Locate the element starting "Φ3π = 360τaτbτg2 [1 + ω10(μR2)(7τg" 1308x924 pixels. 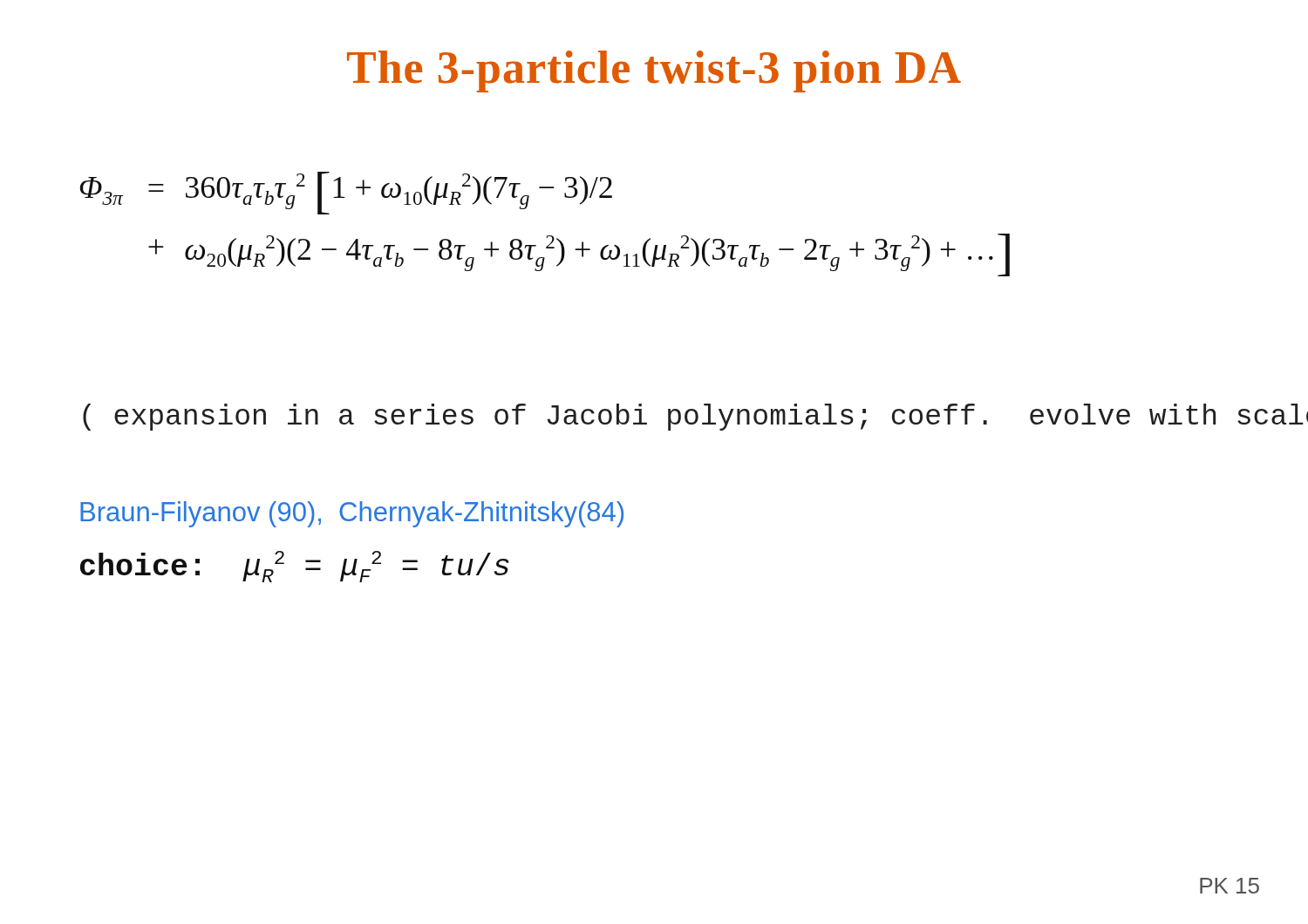(546, 220)
